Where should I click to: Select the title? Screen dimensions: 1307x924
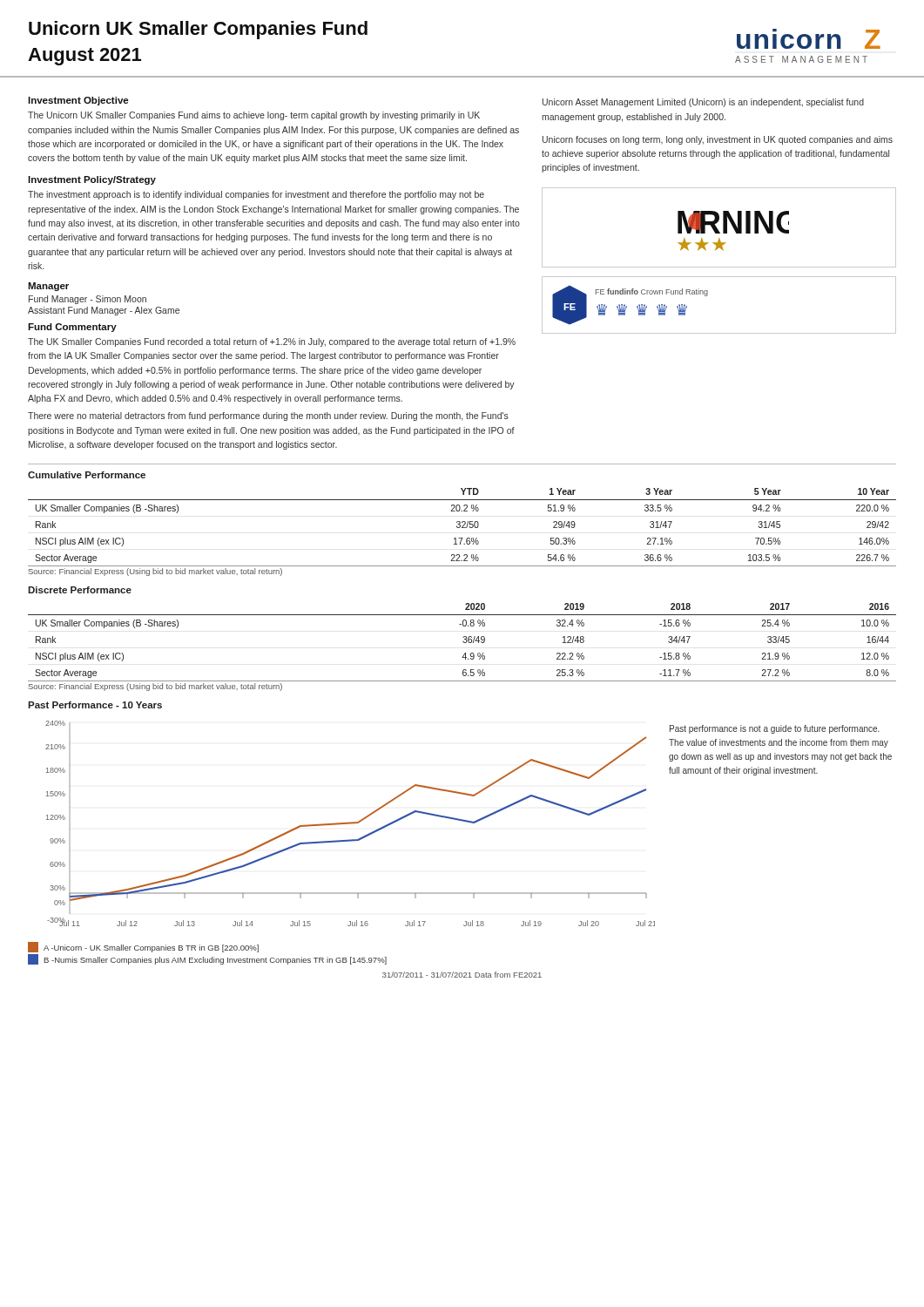pos(198,41)
